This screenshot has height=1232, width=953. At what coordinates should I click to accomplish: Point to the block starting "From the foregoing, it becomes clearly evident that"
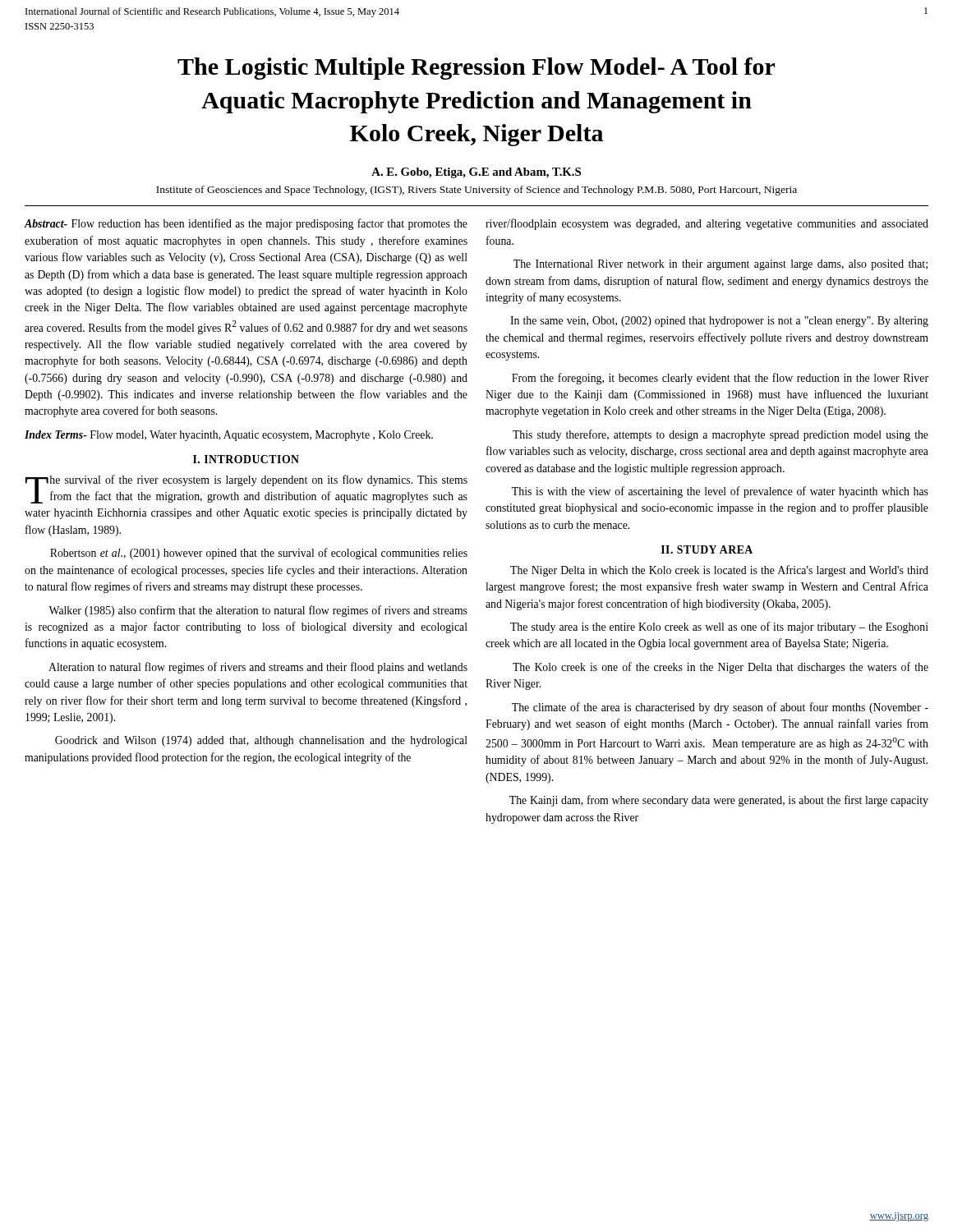707,395
